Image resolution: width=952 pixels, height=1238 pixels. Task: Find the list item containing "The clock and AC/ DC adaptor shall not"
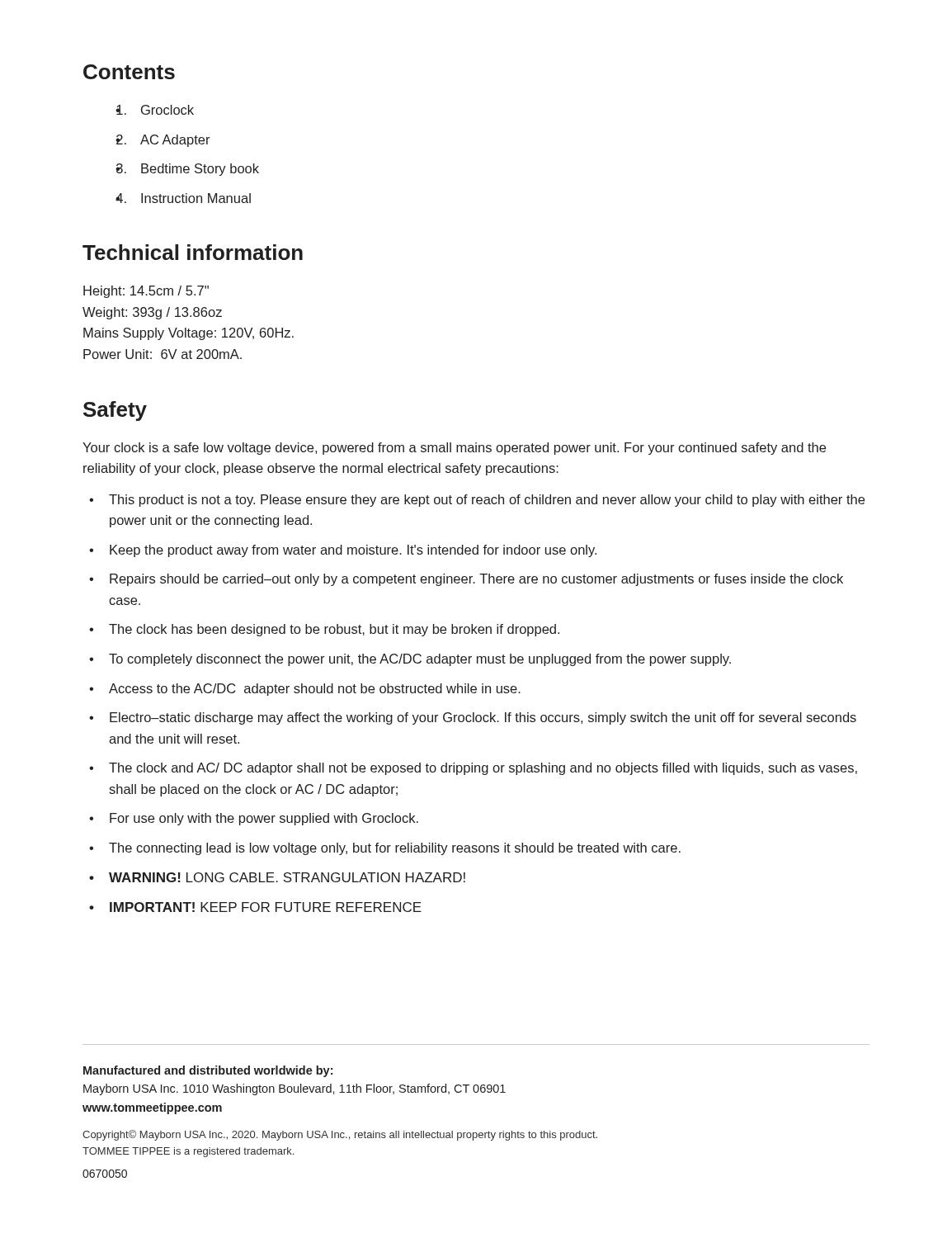tap(483, 778)
